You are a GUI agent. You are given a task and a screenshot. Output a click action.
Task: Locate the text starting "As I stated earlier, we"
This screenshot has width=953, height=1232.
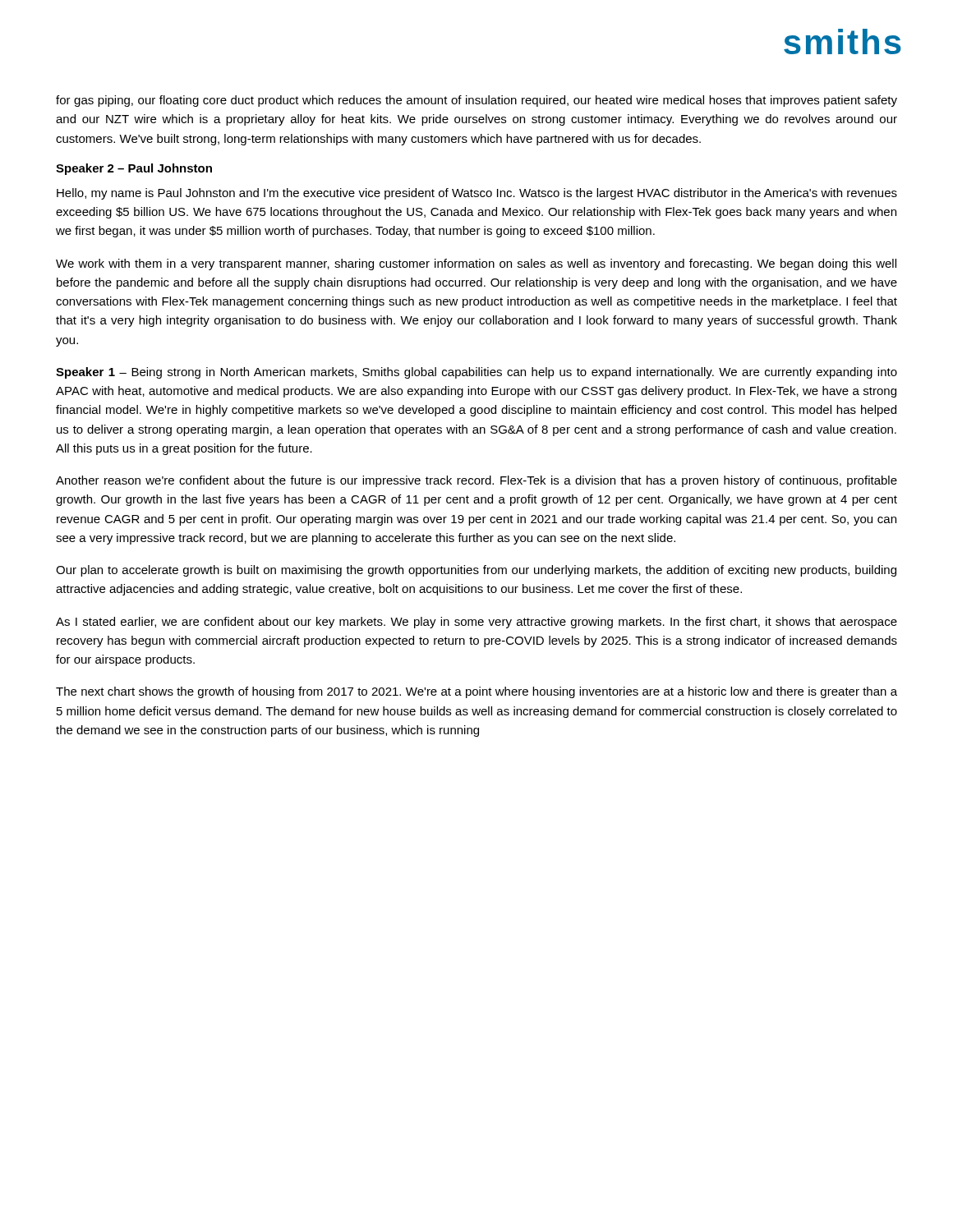click(476, 640)
